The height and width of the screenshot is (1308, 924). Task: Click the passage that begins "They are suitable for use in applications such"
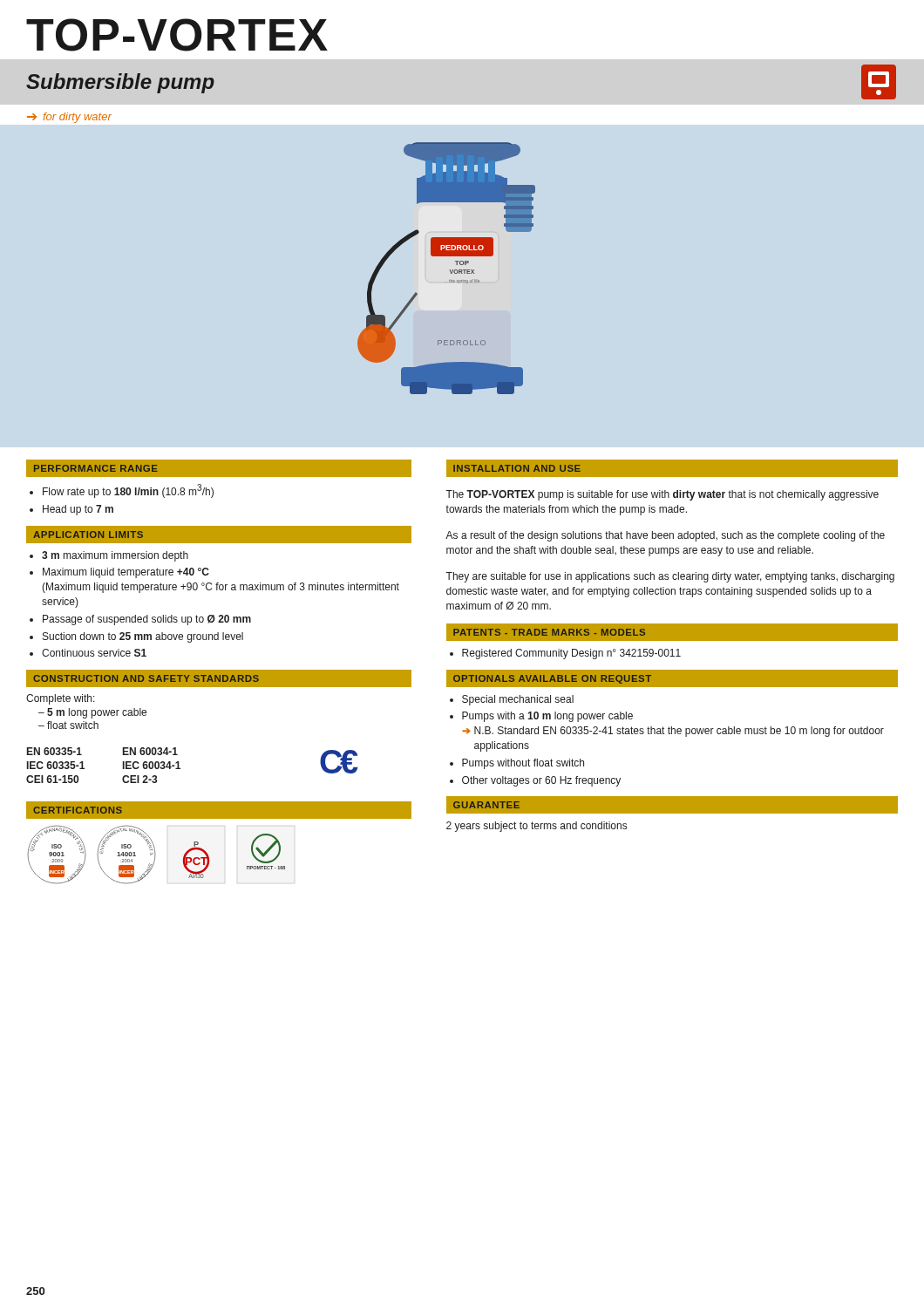click(x=670, y=591)
